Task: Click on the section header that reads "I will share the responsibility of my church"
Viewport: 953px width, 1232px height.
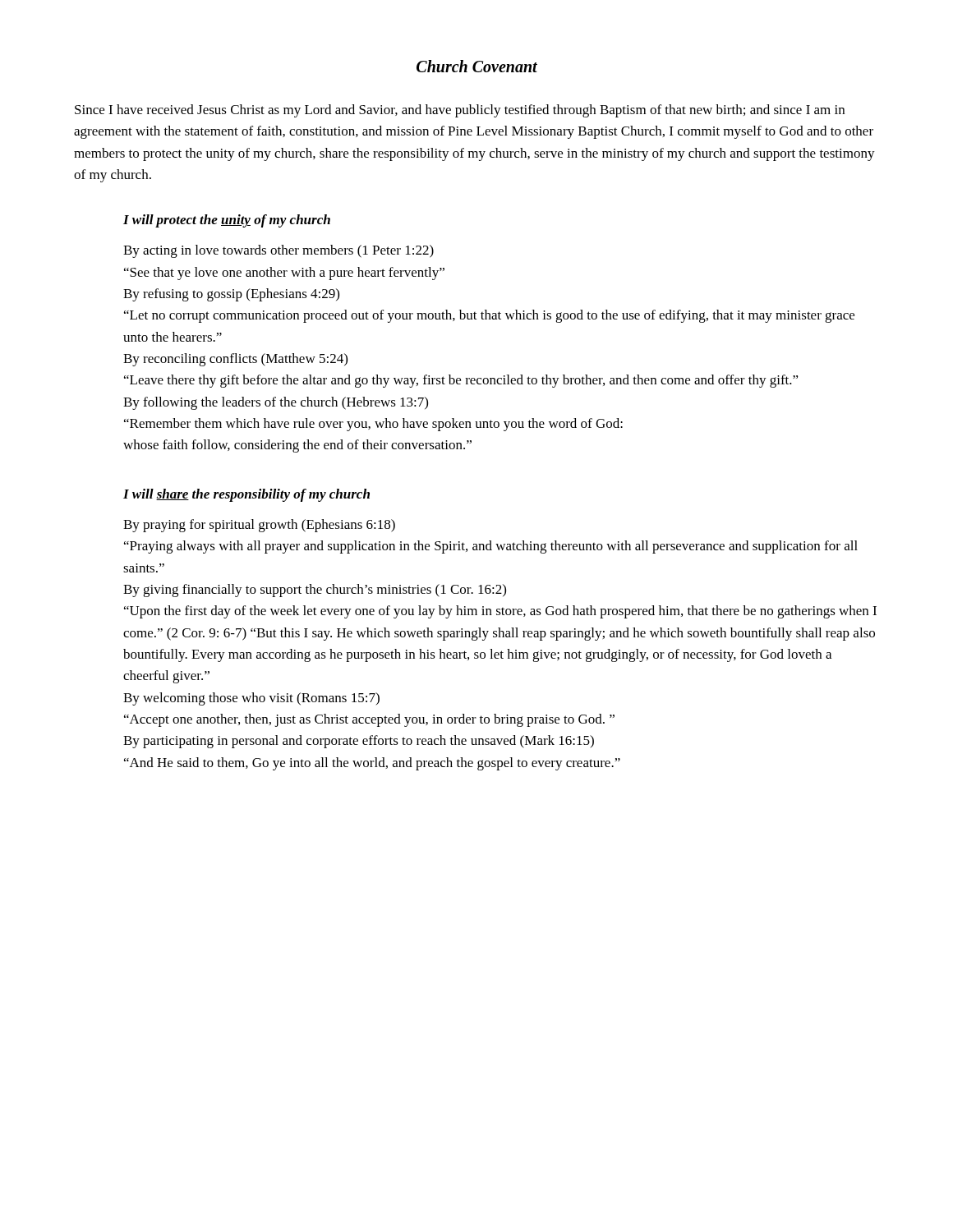Action: 247,494
